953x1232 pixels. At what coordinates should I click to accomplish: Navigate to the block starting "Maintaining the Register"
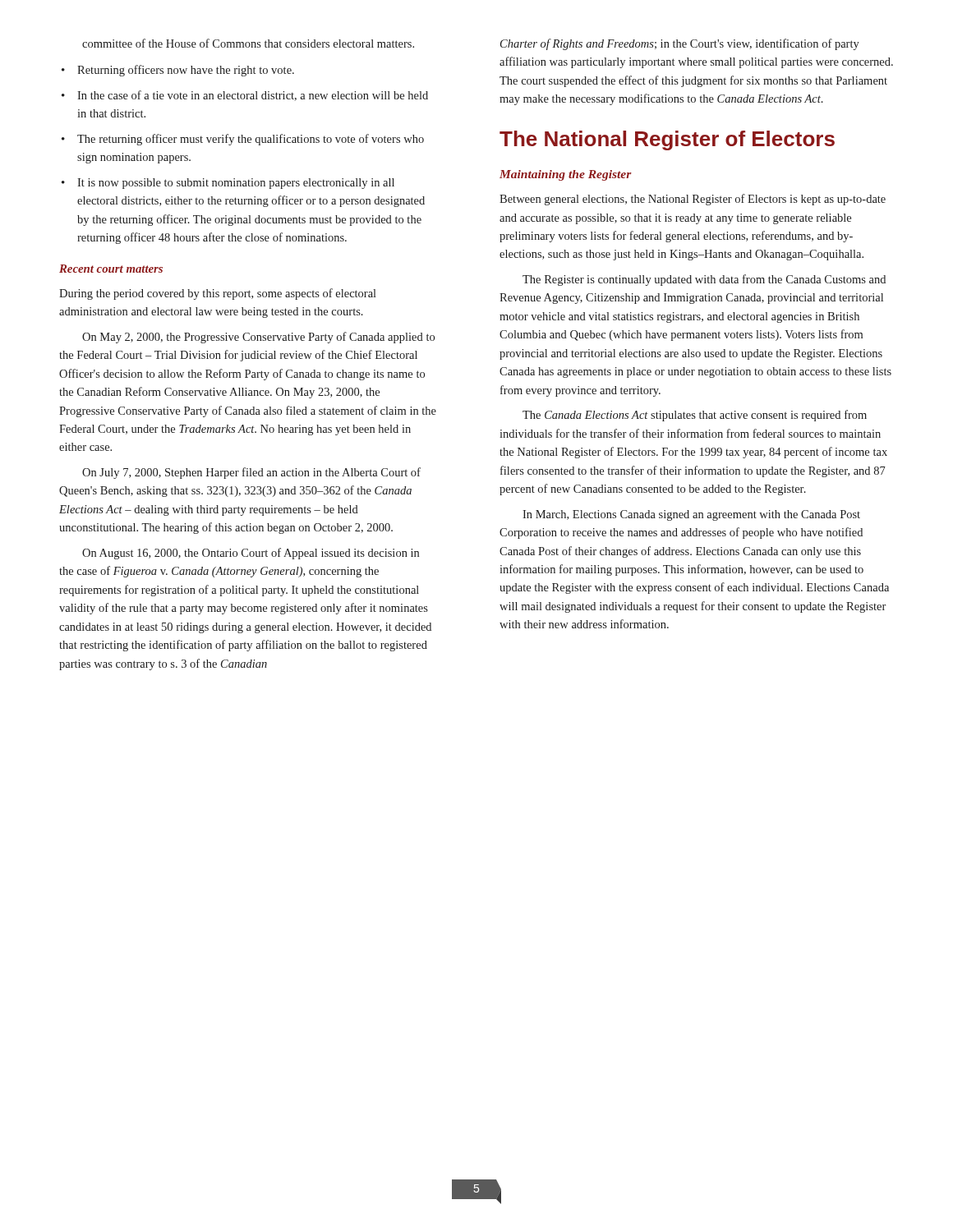[565, 174]
